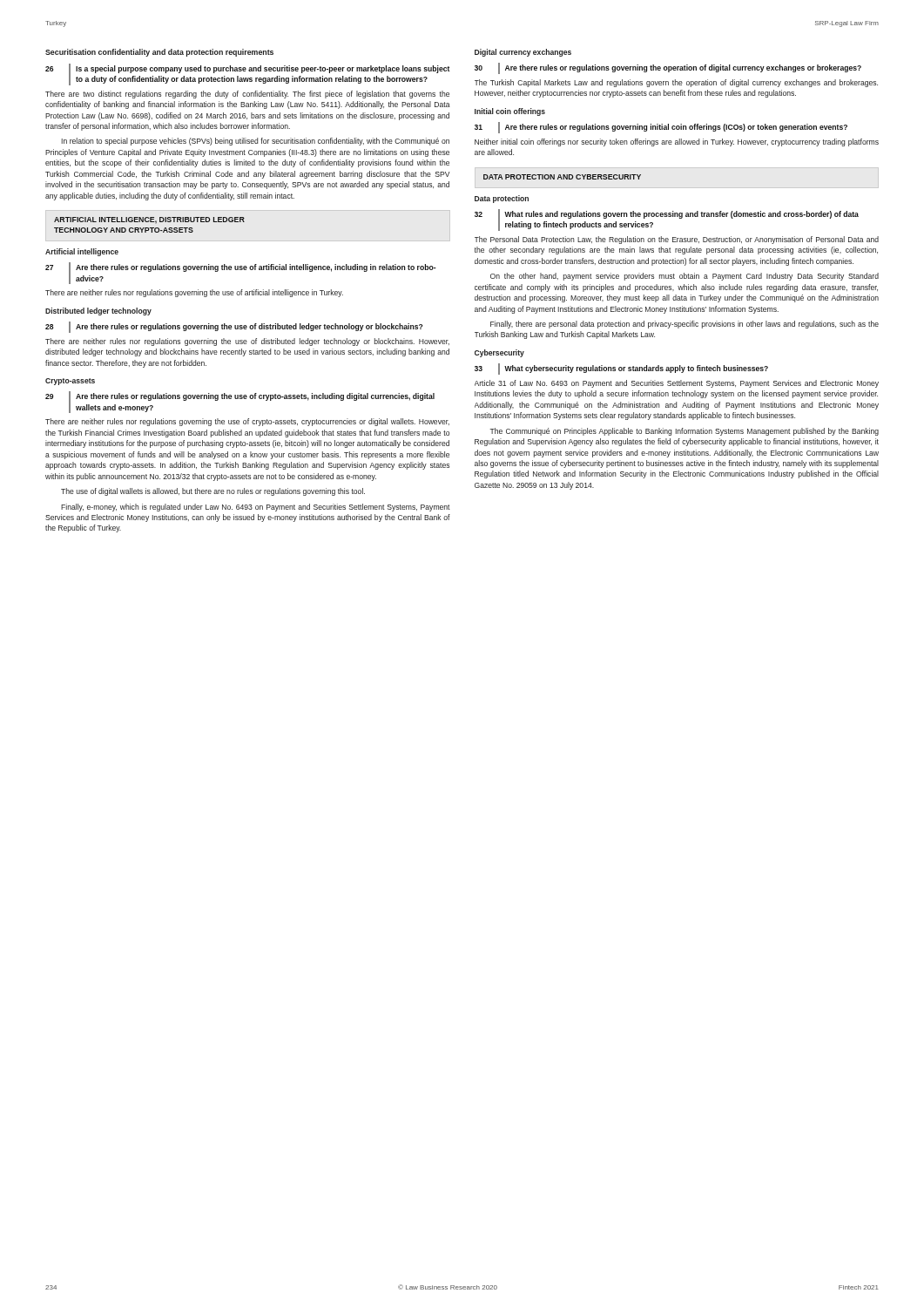Find the section header that says "ARTIFICIAL INTELLIGENCE, DISTRIBUTED"
This screenshot has width=924, height=1307.
[248, 226]
